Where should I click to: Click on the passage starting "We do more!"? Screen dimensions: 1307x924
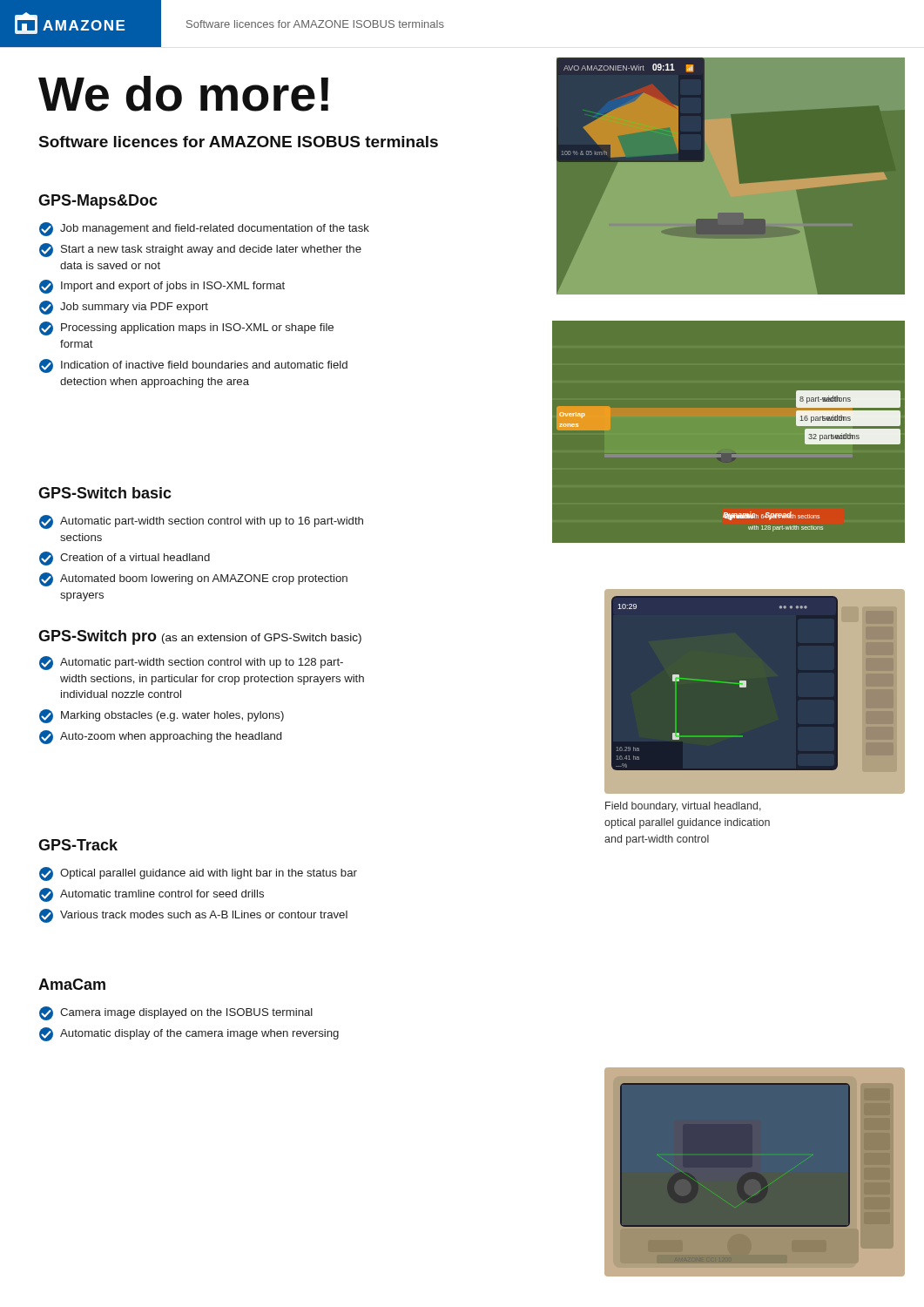pyautogui.click(x=186, y=94)
